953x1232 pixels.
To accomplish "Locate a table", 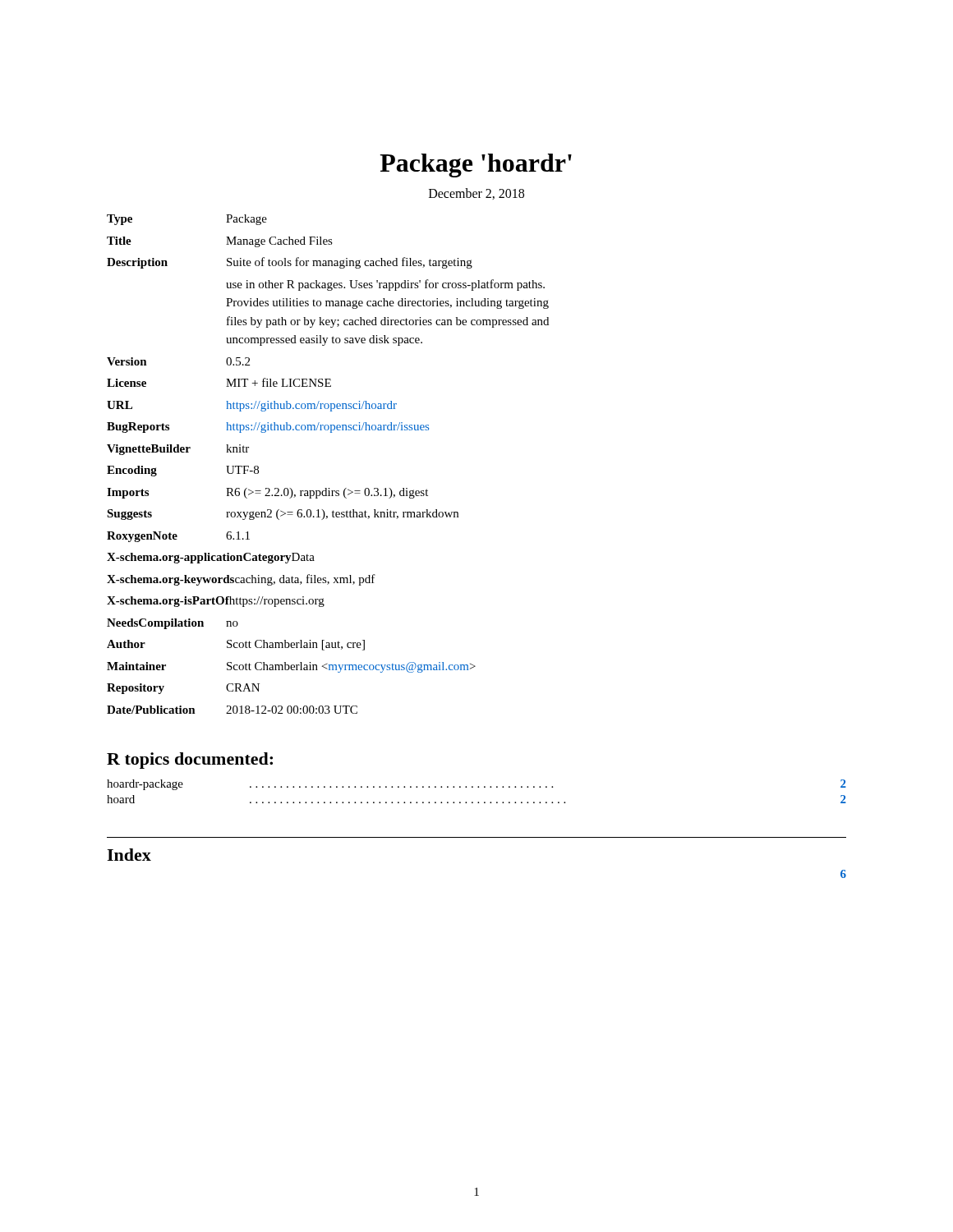I will point(476,792).
